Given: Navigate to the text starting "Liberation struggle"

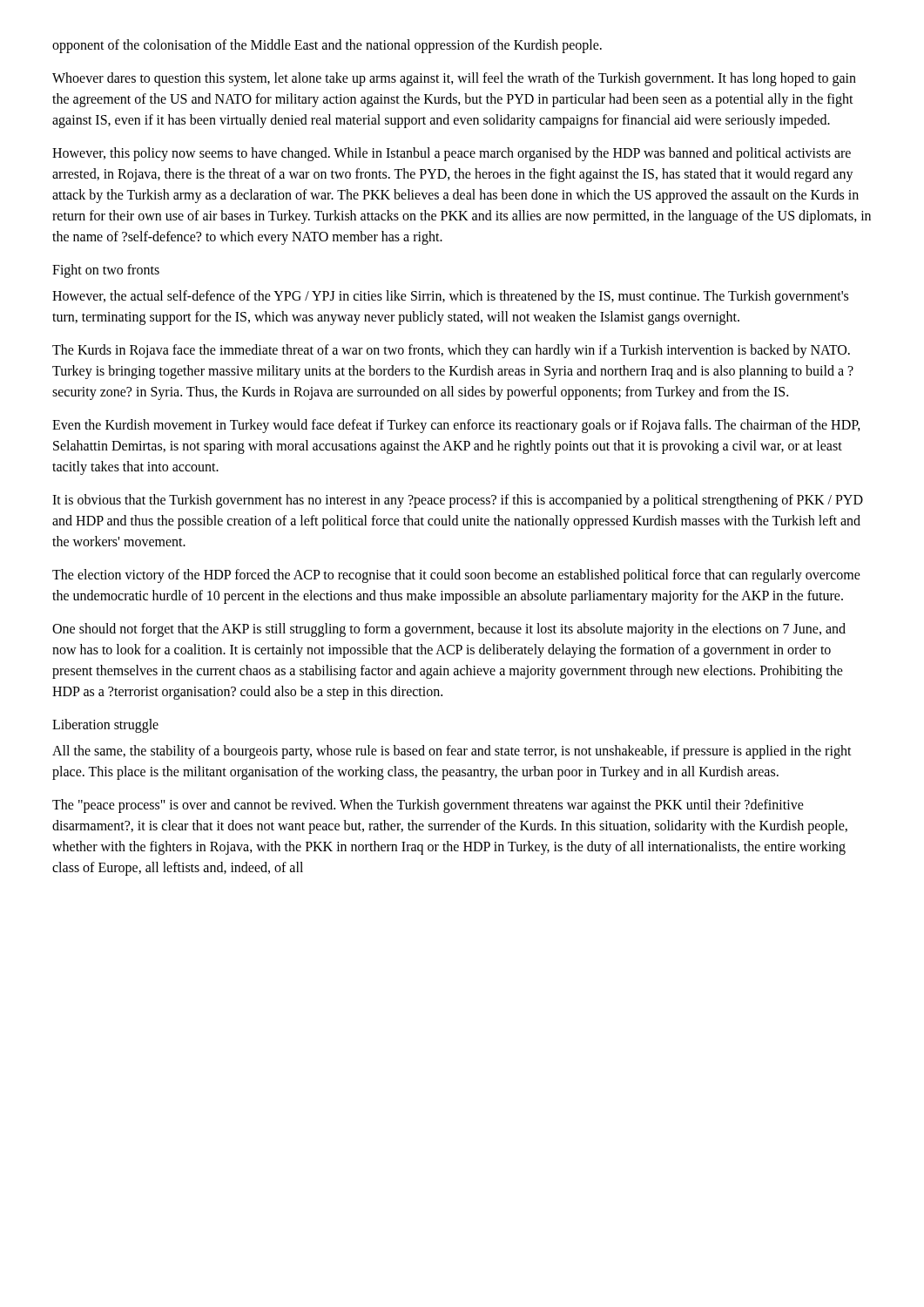Looking at the screenshot, I should coord(105,725).
